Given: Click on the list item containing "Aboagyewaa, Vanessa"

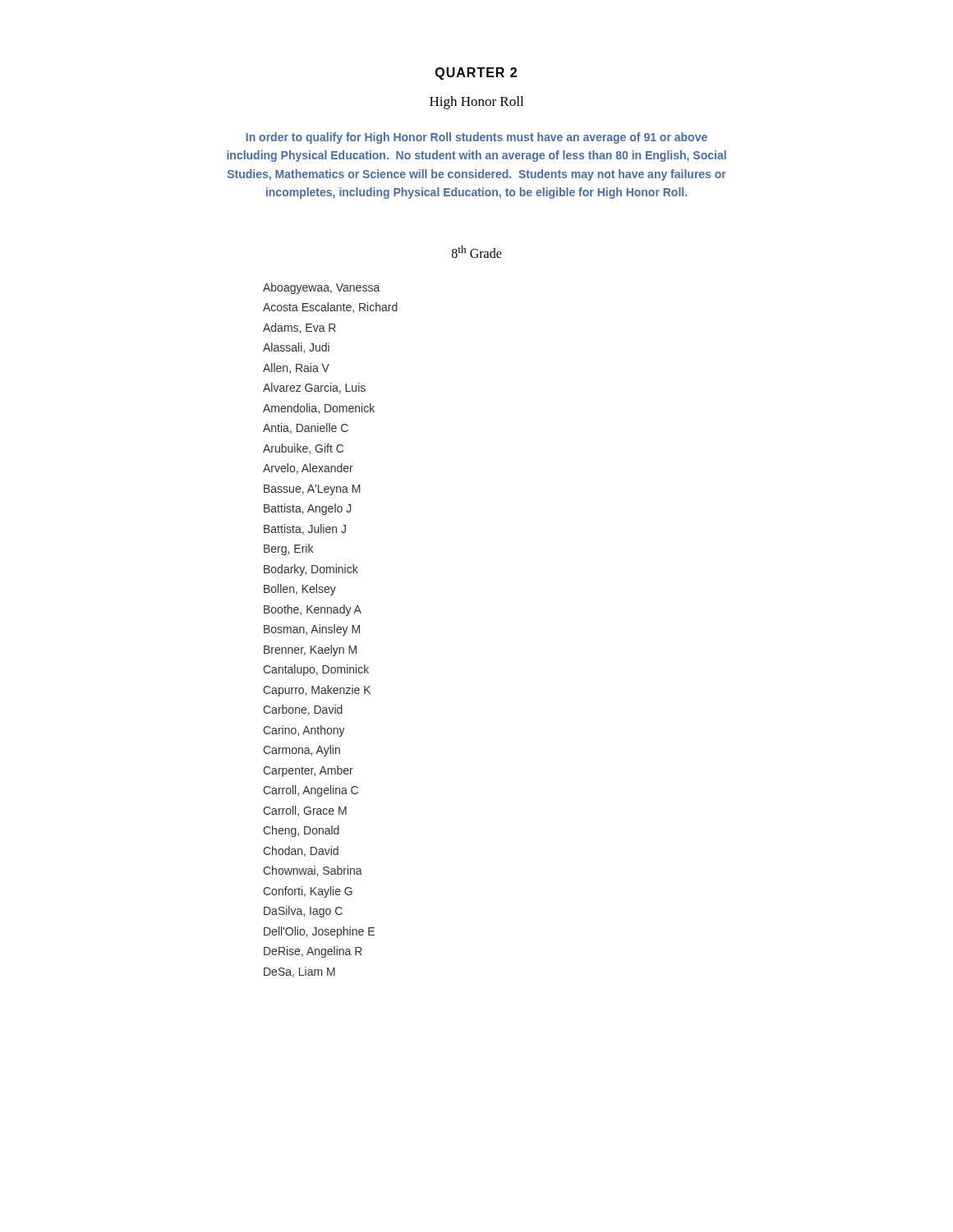Looking at the screenshot, I should pos(321,287).
